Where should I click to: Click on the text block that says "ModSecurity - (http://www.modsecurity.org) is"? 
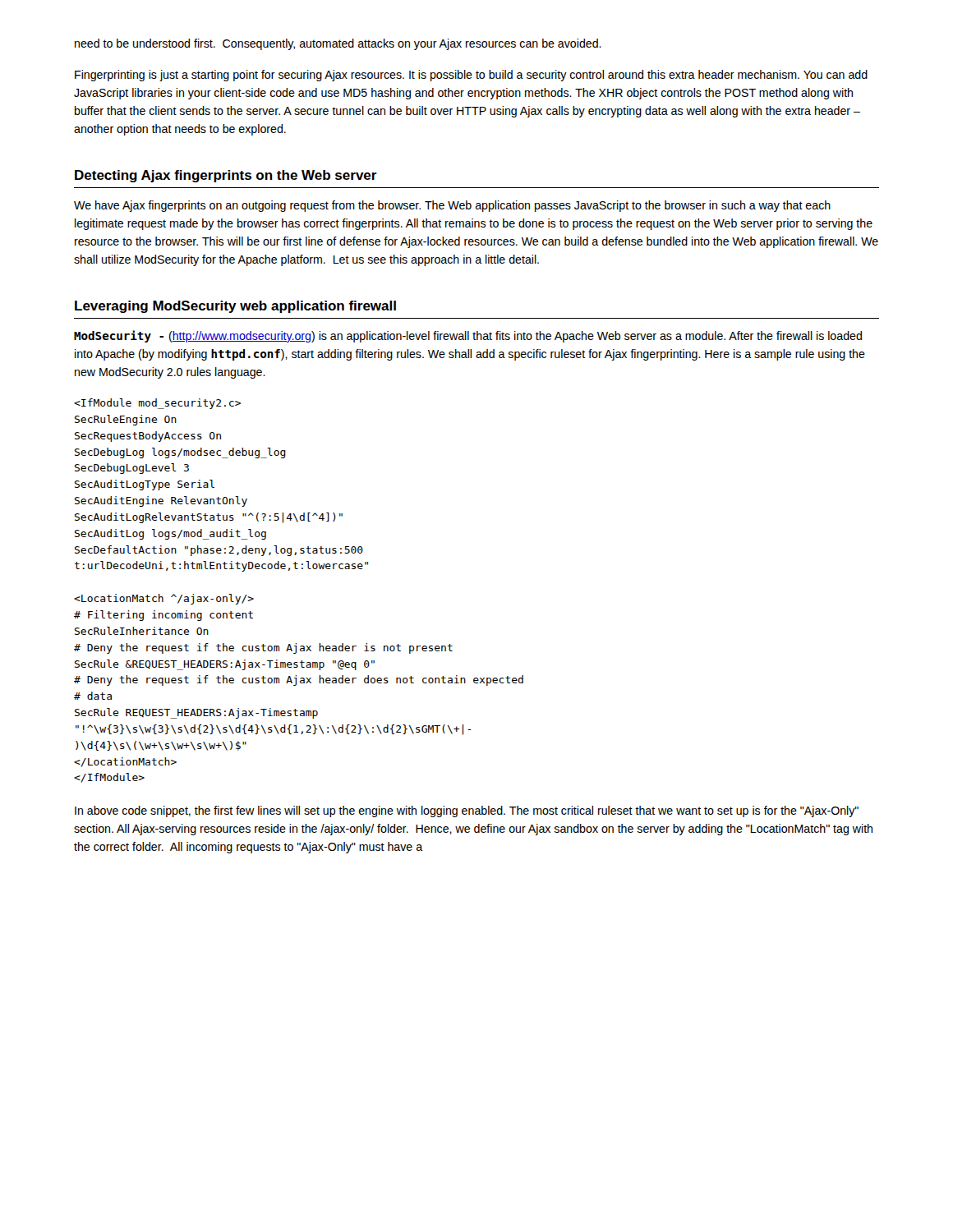[x=469, y=354]
